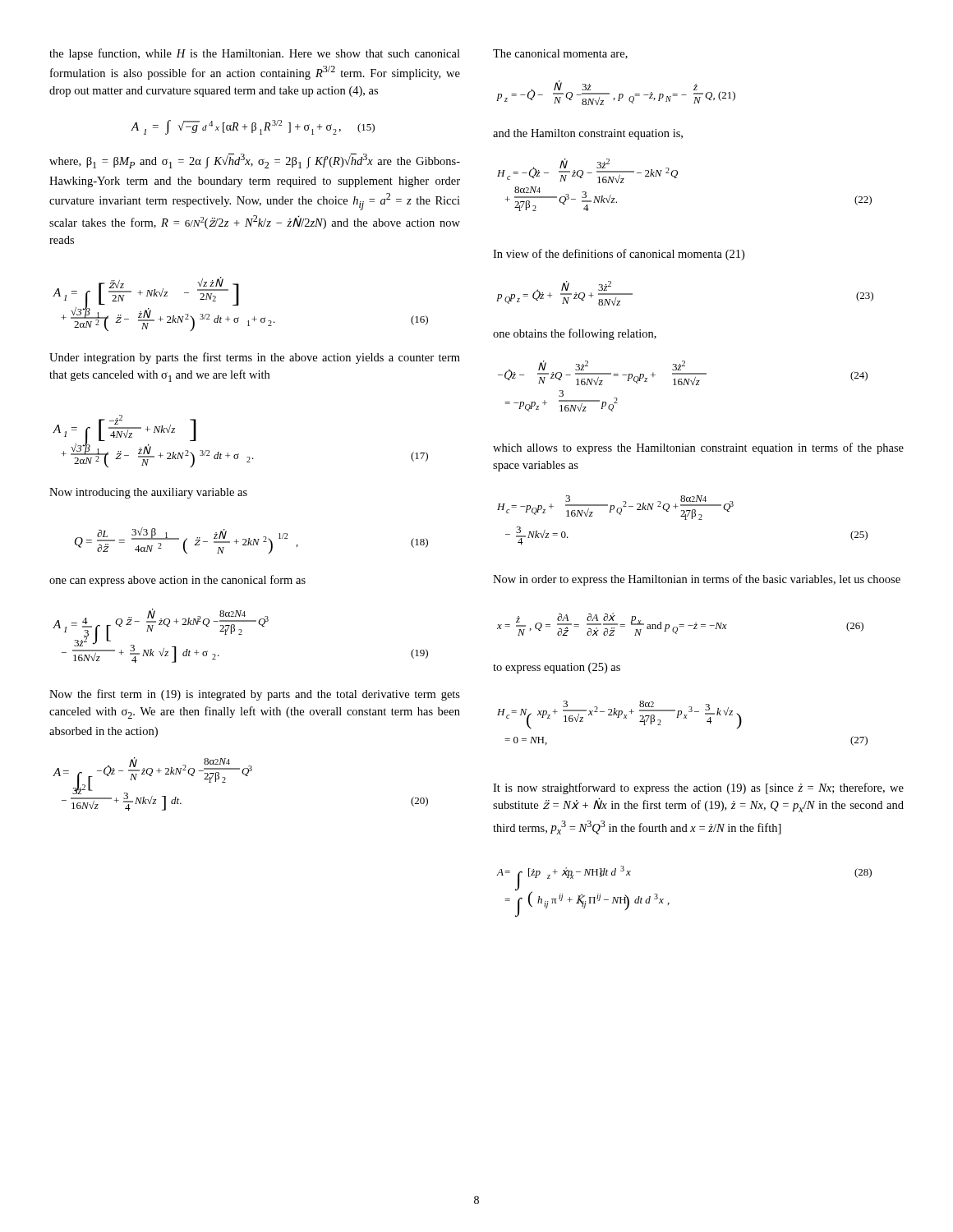
Task: Find the text block starting "Q = ∂L ∂z̈"
Action: click(x=255, y=536)
